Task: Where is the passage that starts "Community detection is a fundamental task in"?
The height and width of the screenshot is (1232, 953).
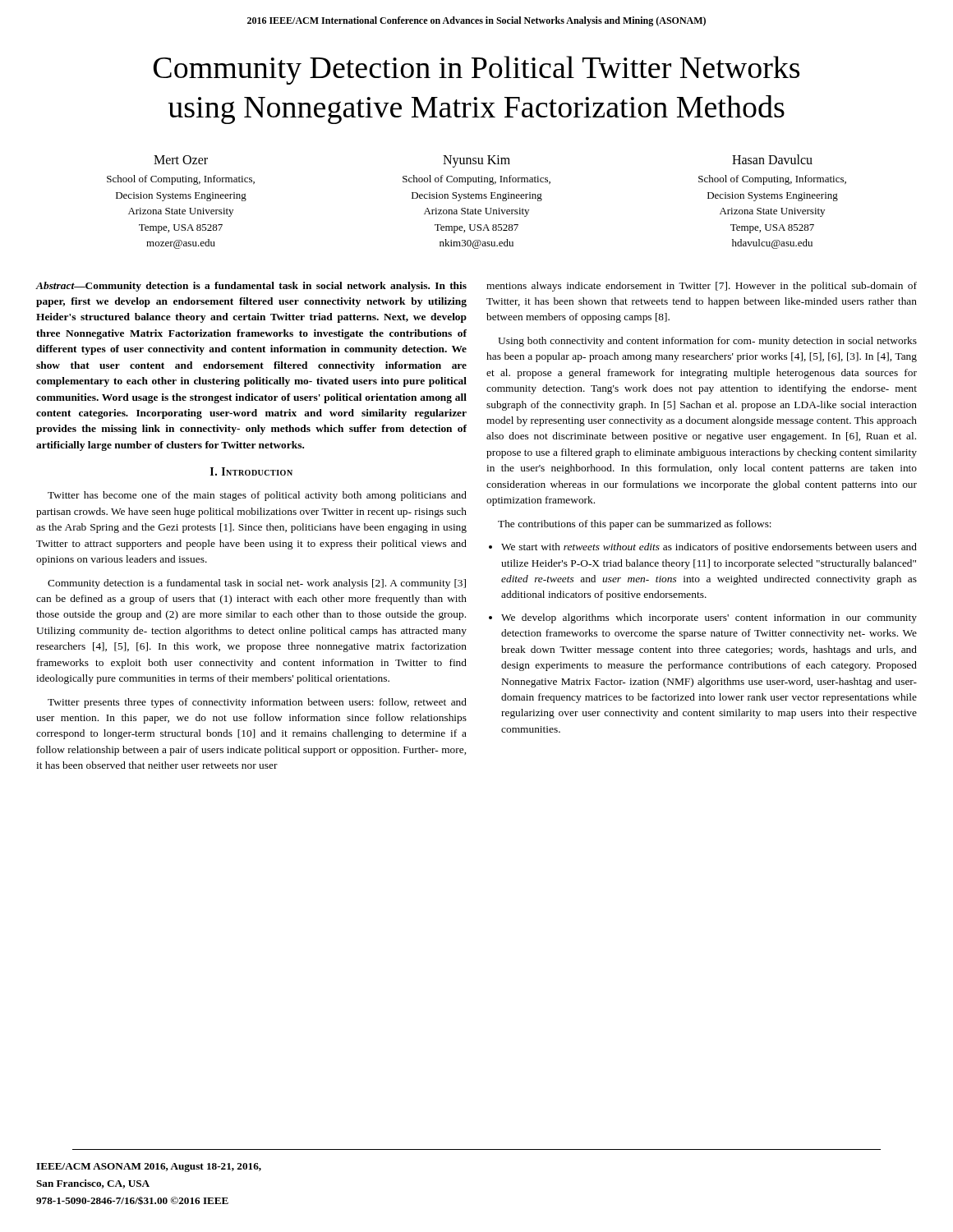Action: 251,630
